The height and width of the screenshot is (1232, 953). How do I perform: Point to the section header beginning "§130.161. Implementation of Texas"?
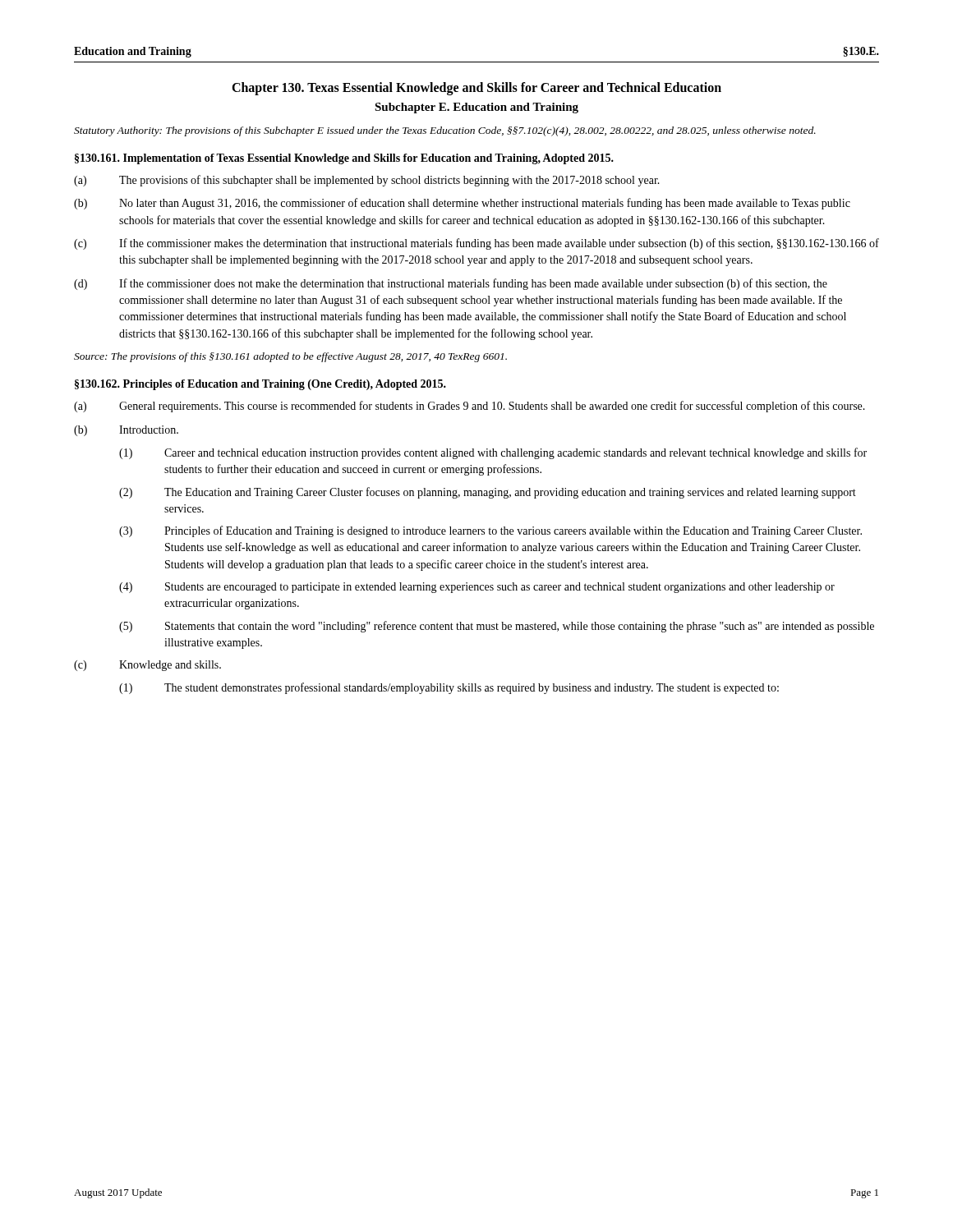click(x=344, y=158)
